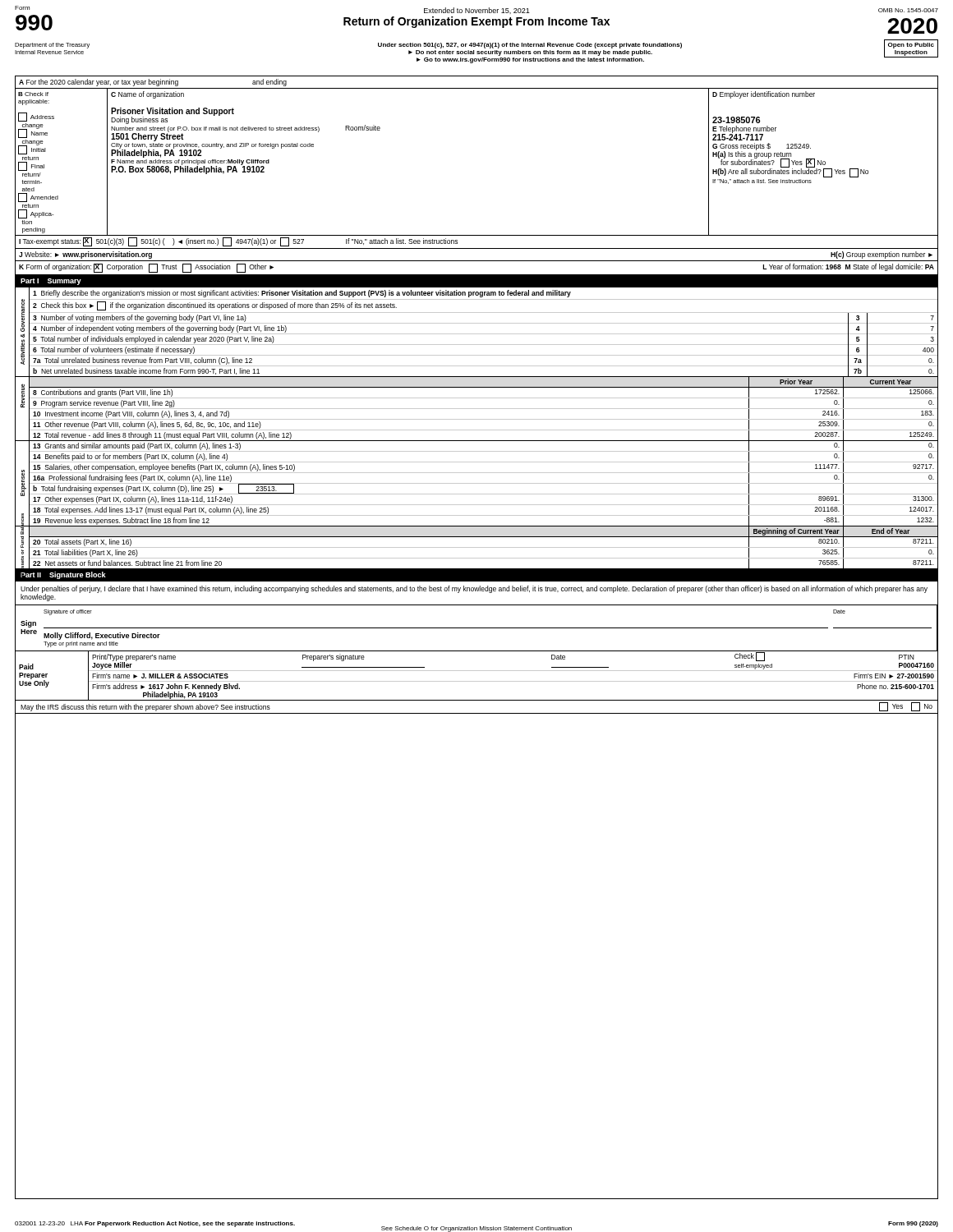Click on the element starting "A For the 2020"
953x1232 pixels.
coord(153,82)
